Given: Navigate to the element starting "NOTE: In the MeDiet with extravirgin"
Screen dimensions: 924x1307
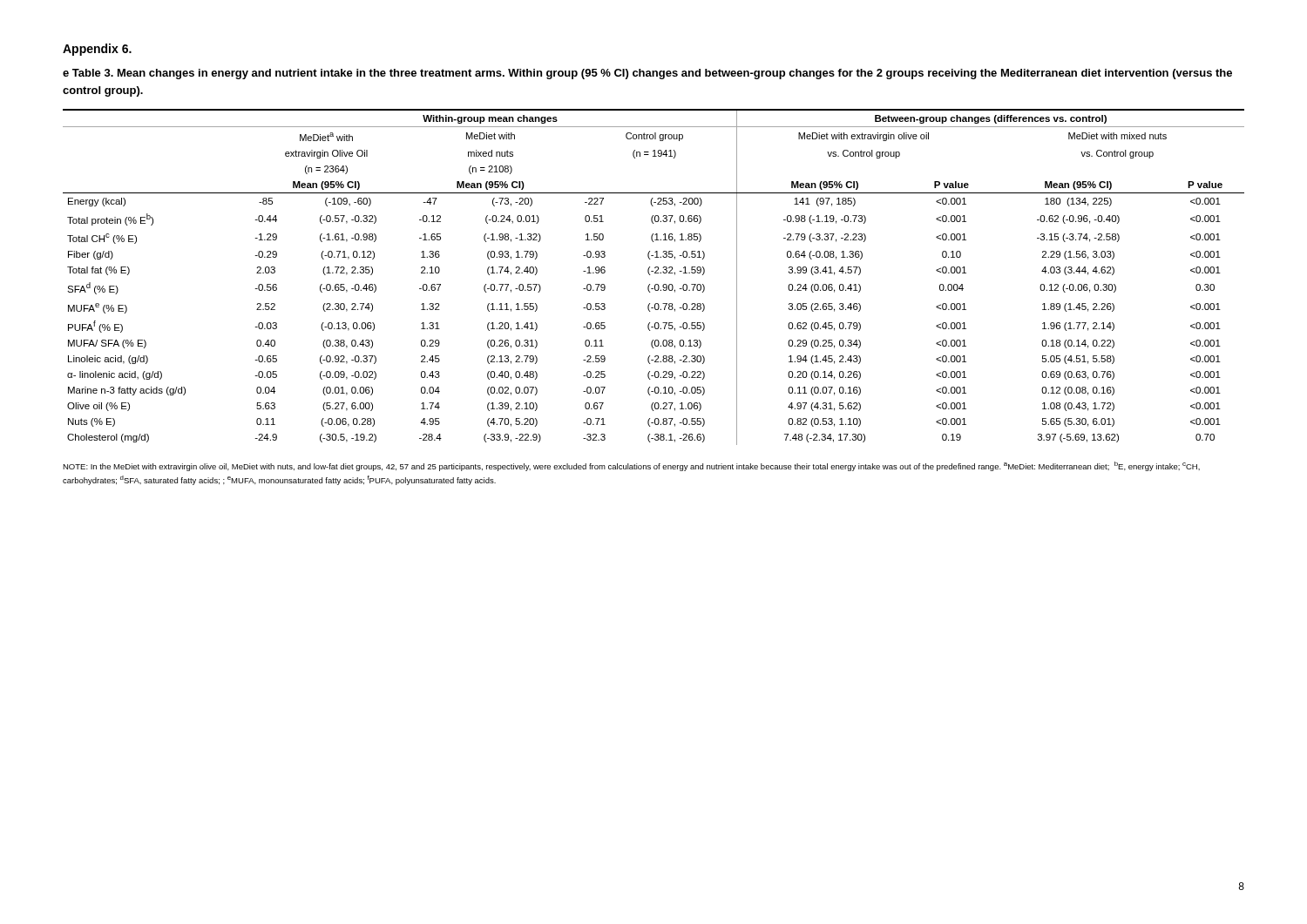Looking at the screenshot, I should [x=631, y=473].
